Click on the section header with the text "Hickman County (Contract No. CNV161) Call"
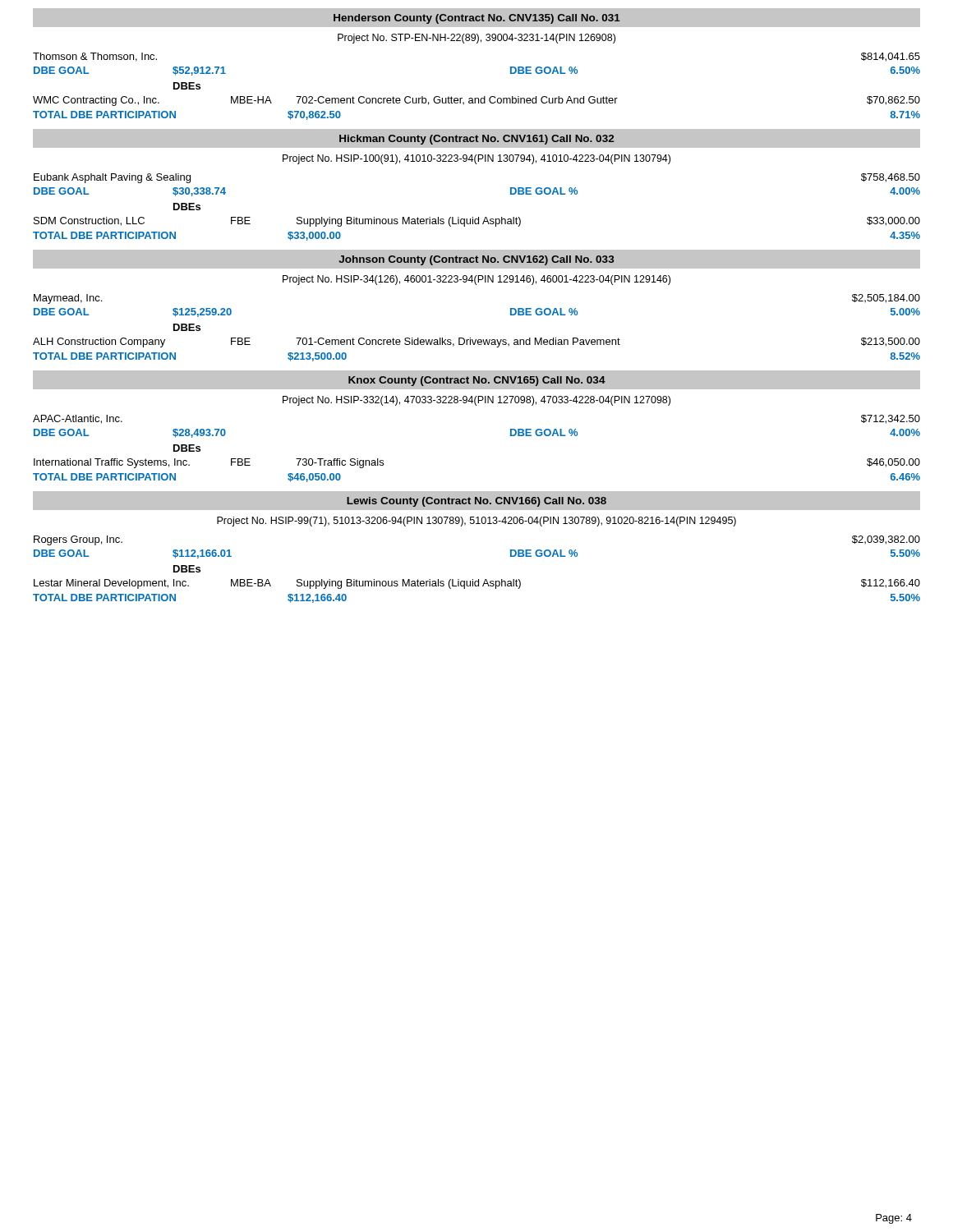The image size is (953, 1232). [x=476, y=138]
